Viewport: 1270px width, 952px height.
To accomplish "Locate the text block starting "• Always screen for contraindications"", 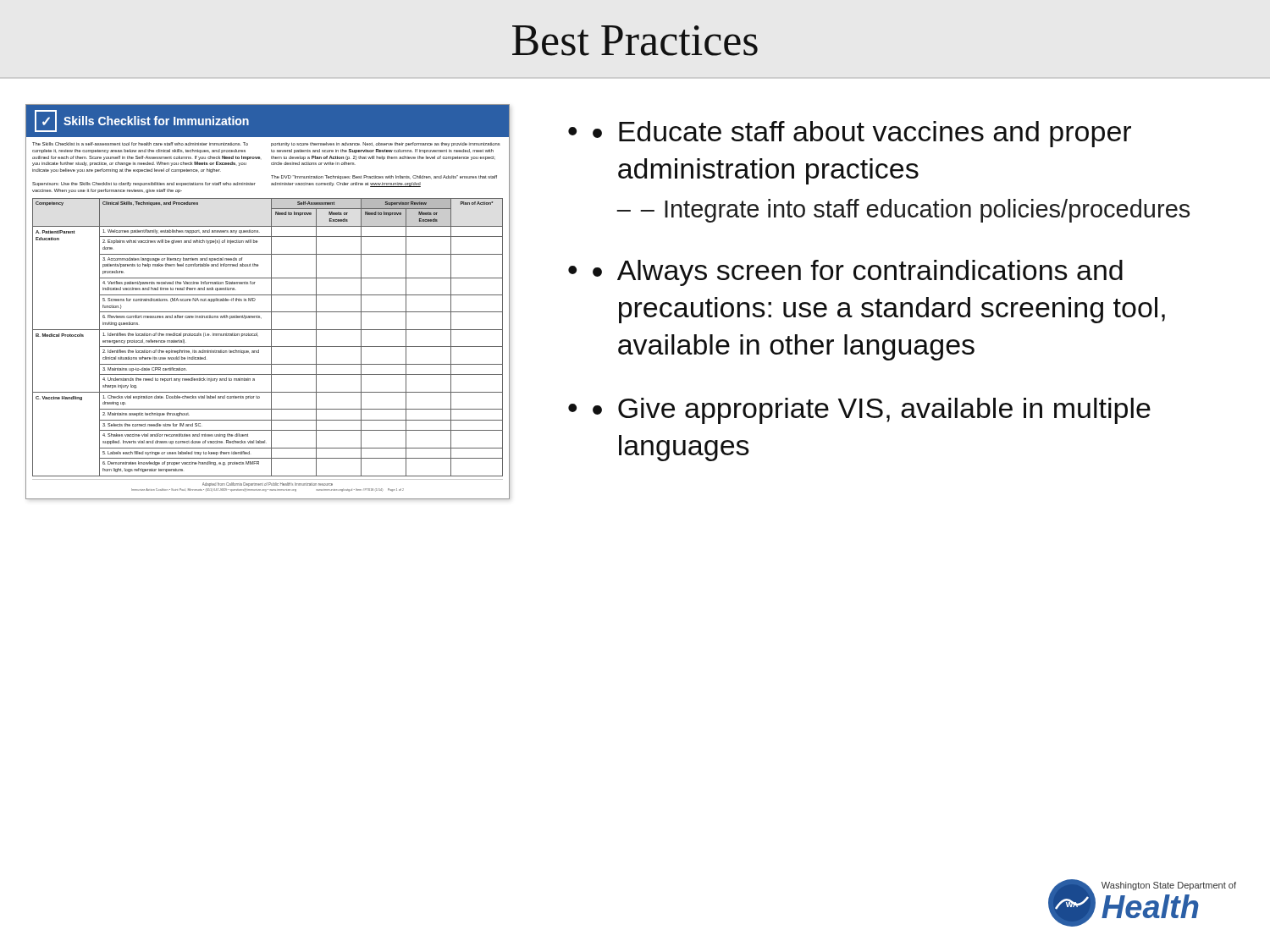I will coord(914,307).
